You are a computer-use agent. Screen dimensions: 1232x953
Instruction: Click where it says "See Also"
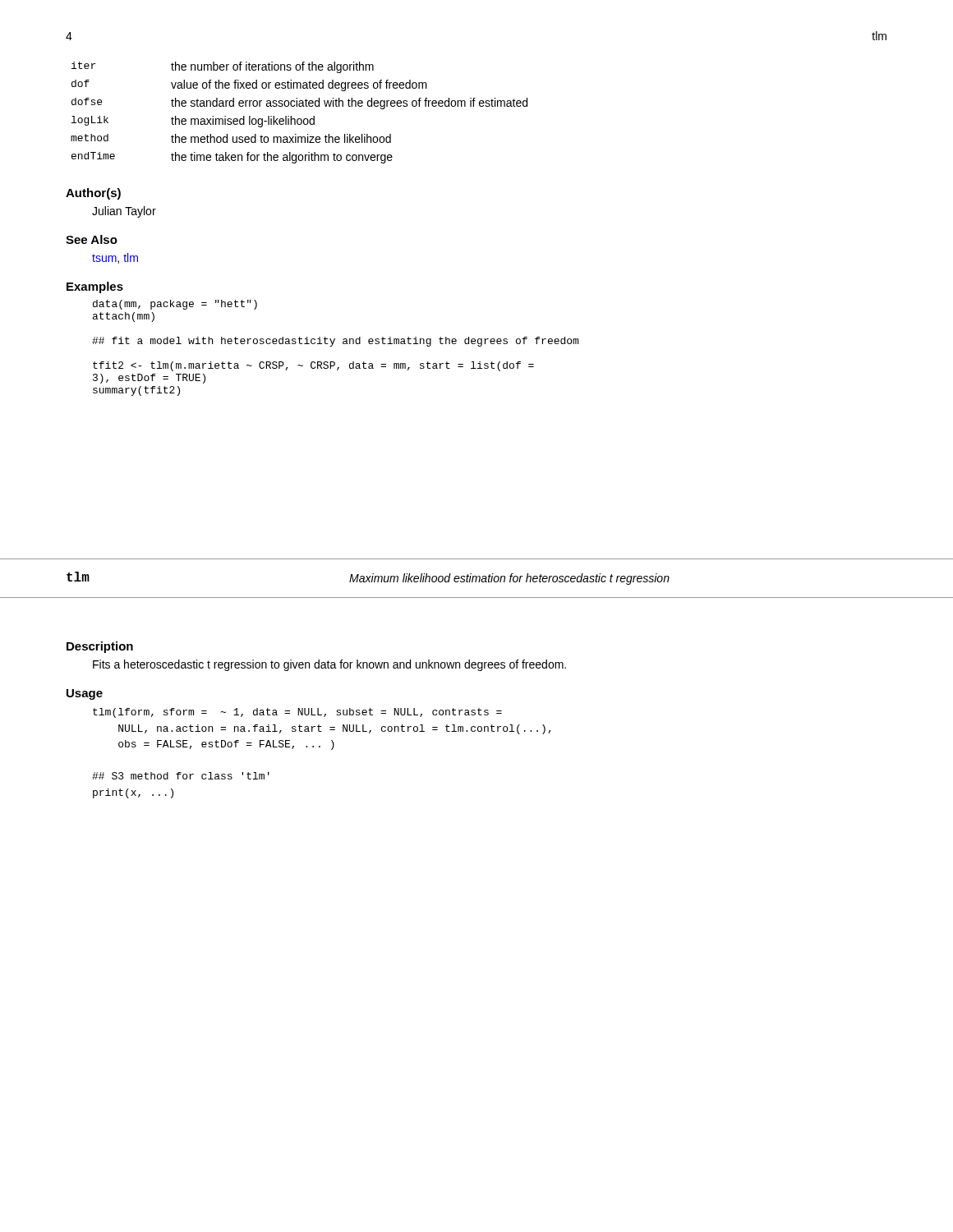92,239
